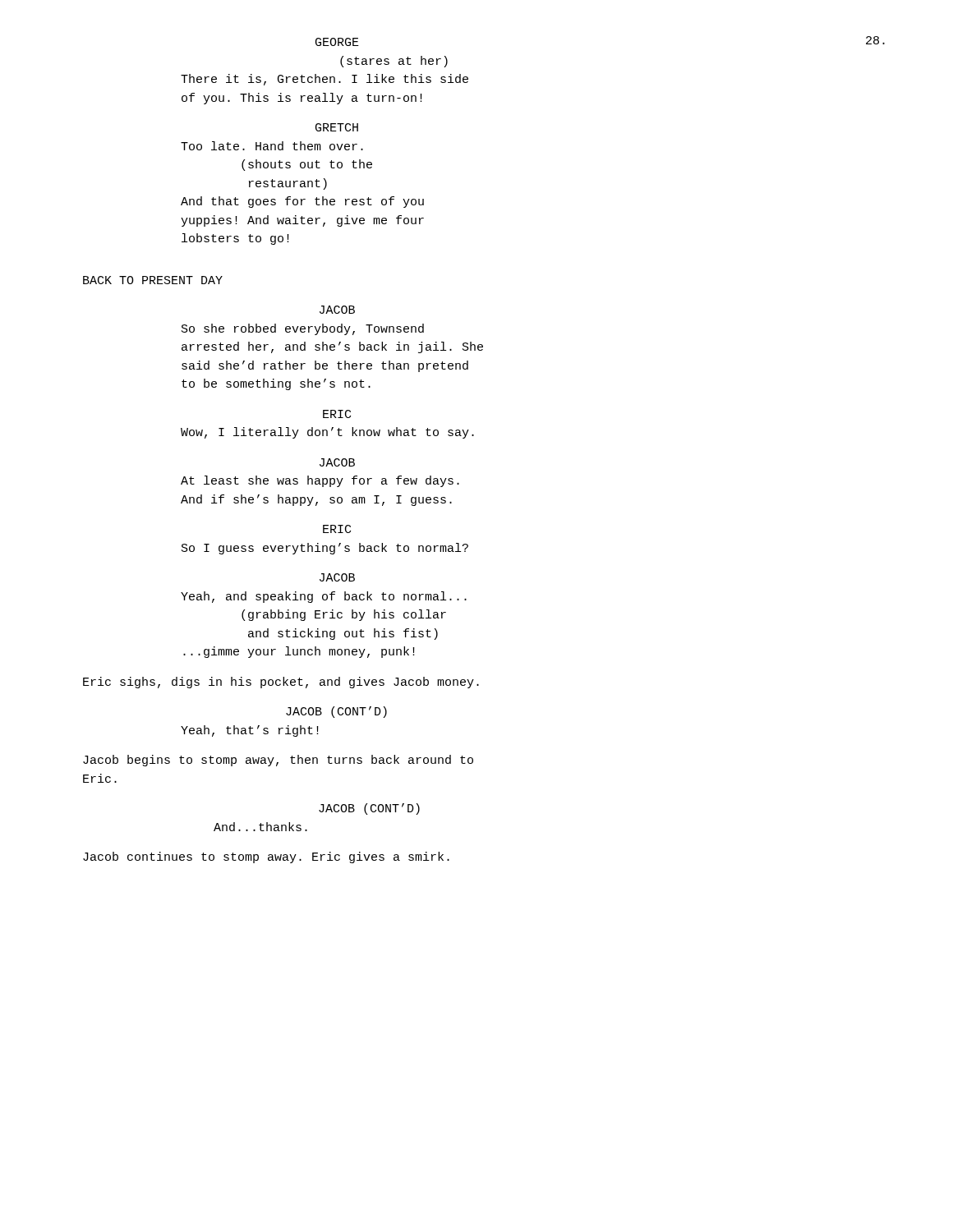Locate the block of text that opens with "JACOB Yeah, and speaking of back to"
The width and height of the screenshot is (953, 1232).
pos(452,616)
